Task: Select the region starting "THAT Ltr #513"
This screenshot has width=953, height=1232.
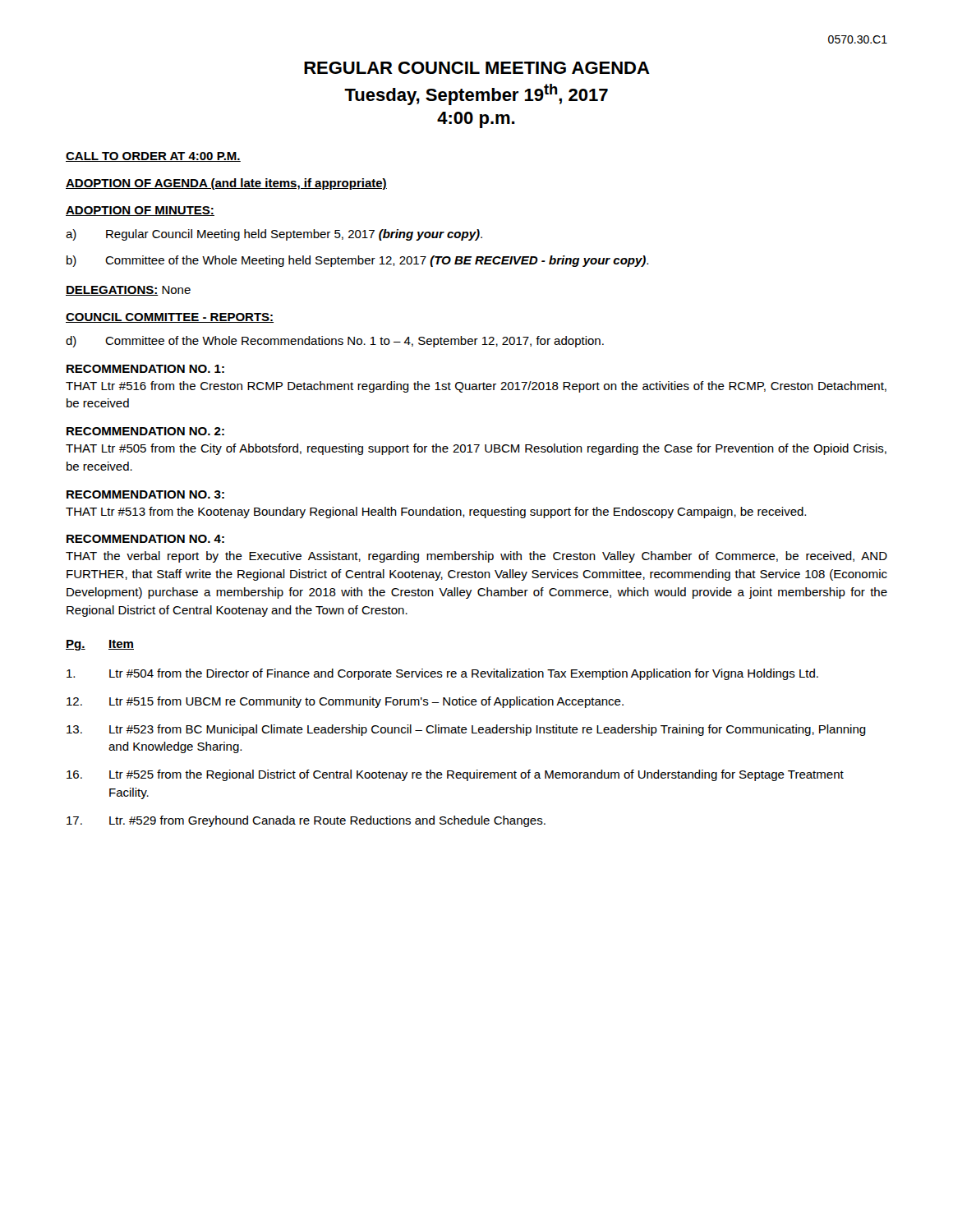Action: 436,511
